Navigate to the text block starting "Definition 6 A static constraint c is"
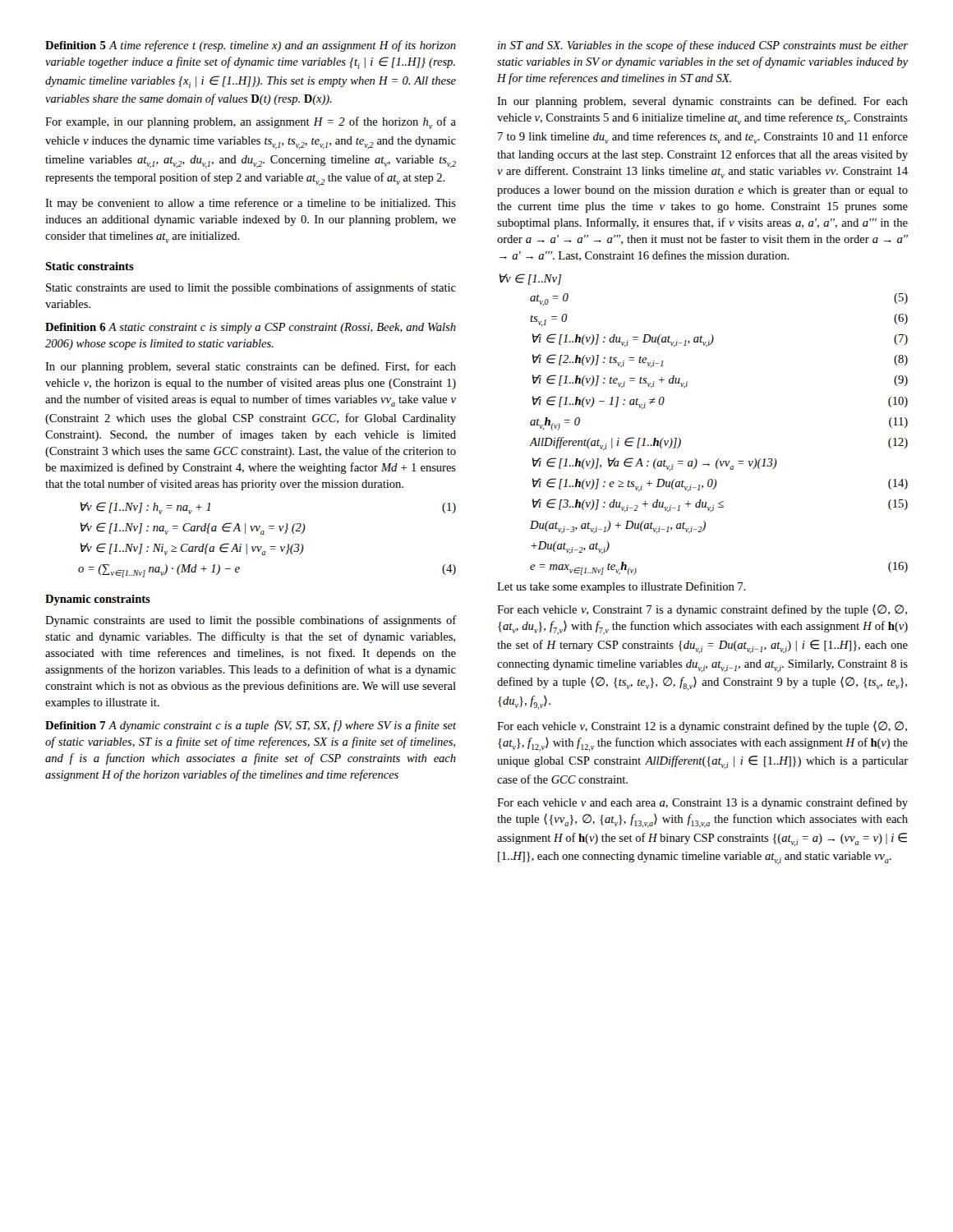Screen dimensions: 1232x953 251,335
